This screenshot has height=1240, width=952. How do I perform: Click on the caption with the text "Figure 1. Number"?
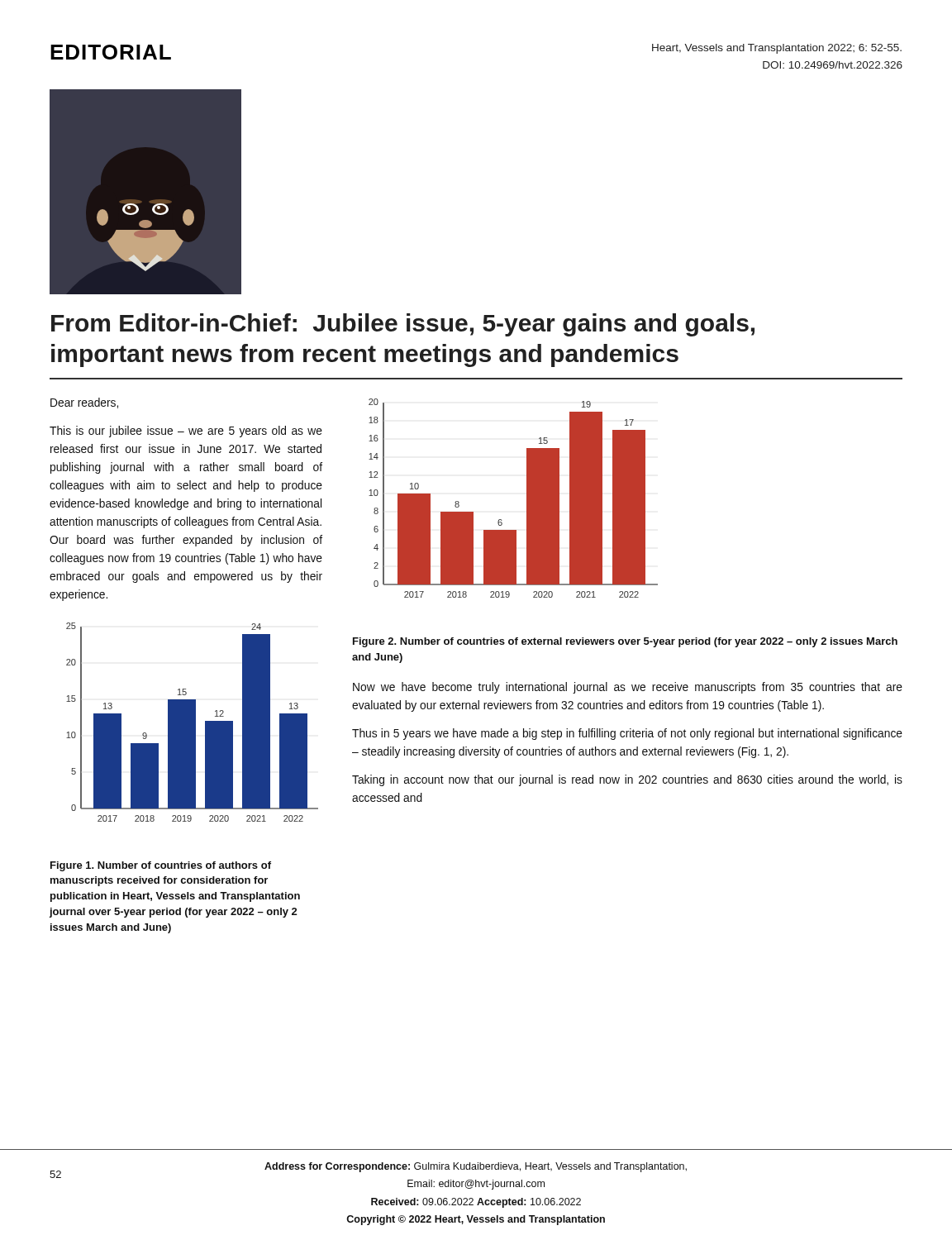pyautogui.click(x=175, y=896)
